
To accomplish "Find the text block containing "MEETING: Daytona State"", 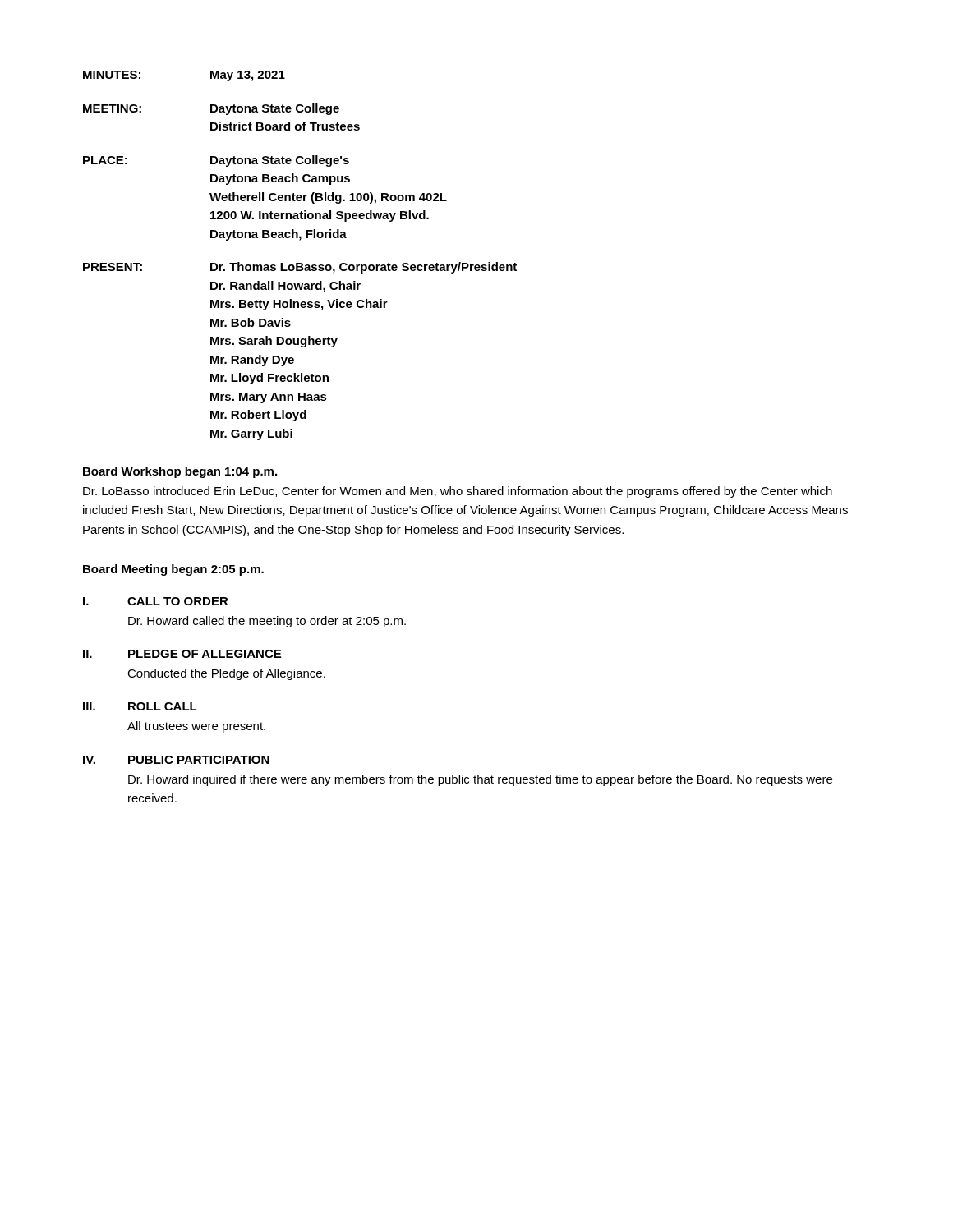I will coord(221,117).
